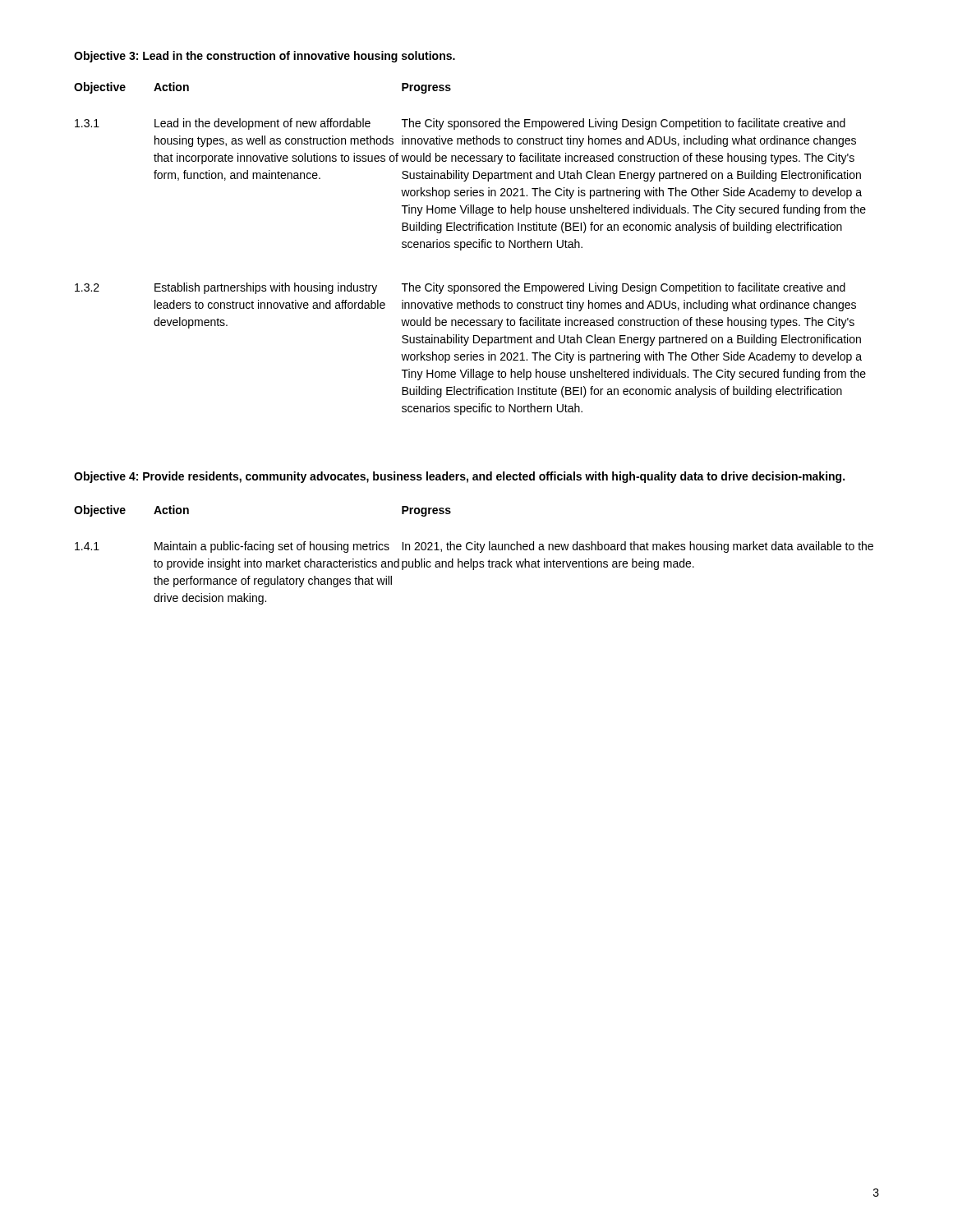This screenshot has height=1232, width=953.
Task: Click on the table containing "The City sponsored the Empowered"
Action: [476, 254]
